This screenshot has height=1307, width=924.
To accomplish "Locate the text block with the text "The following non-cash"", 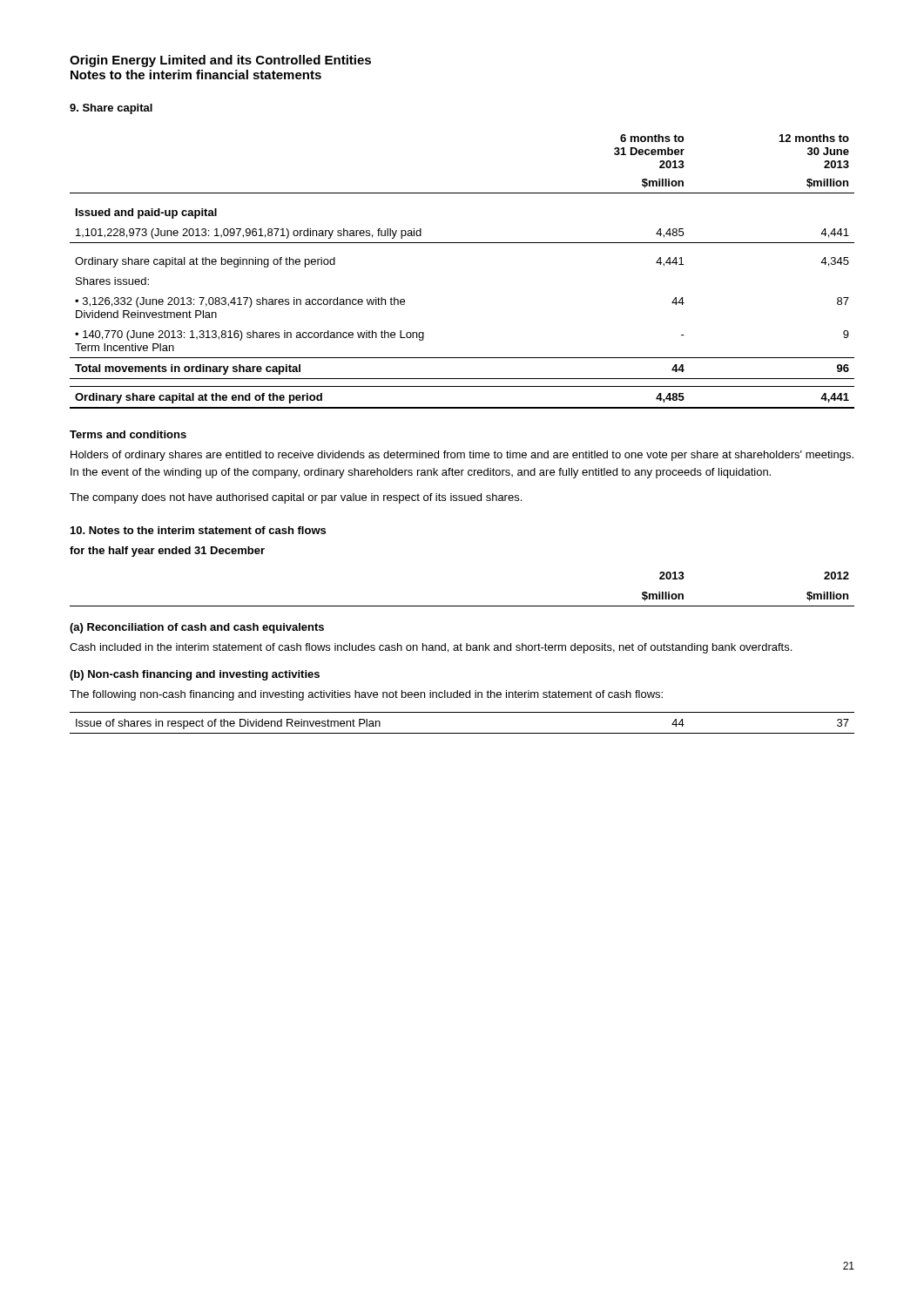I will pyautogui.click(x=367, y=694).
